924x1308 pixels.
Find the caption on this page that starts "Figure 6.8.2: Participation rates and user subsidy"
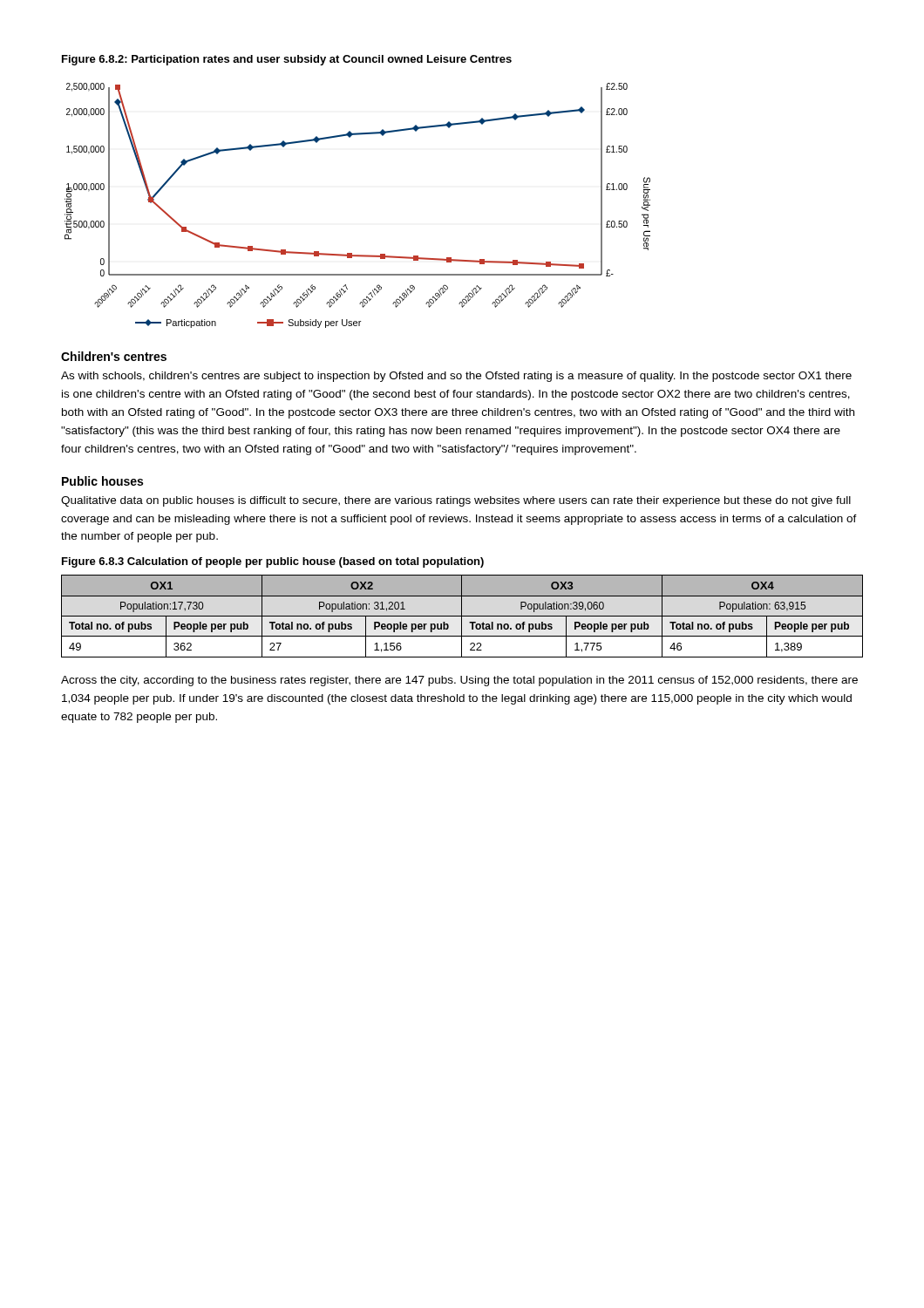[x=286, y=59]
